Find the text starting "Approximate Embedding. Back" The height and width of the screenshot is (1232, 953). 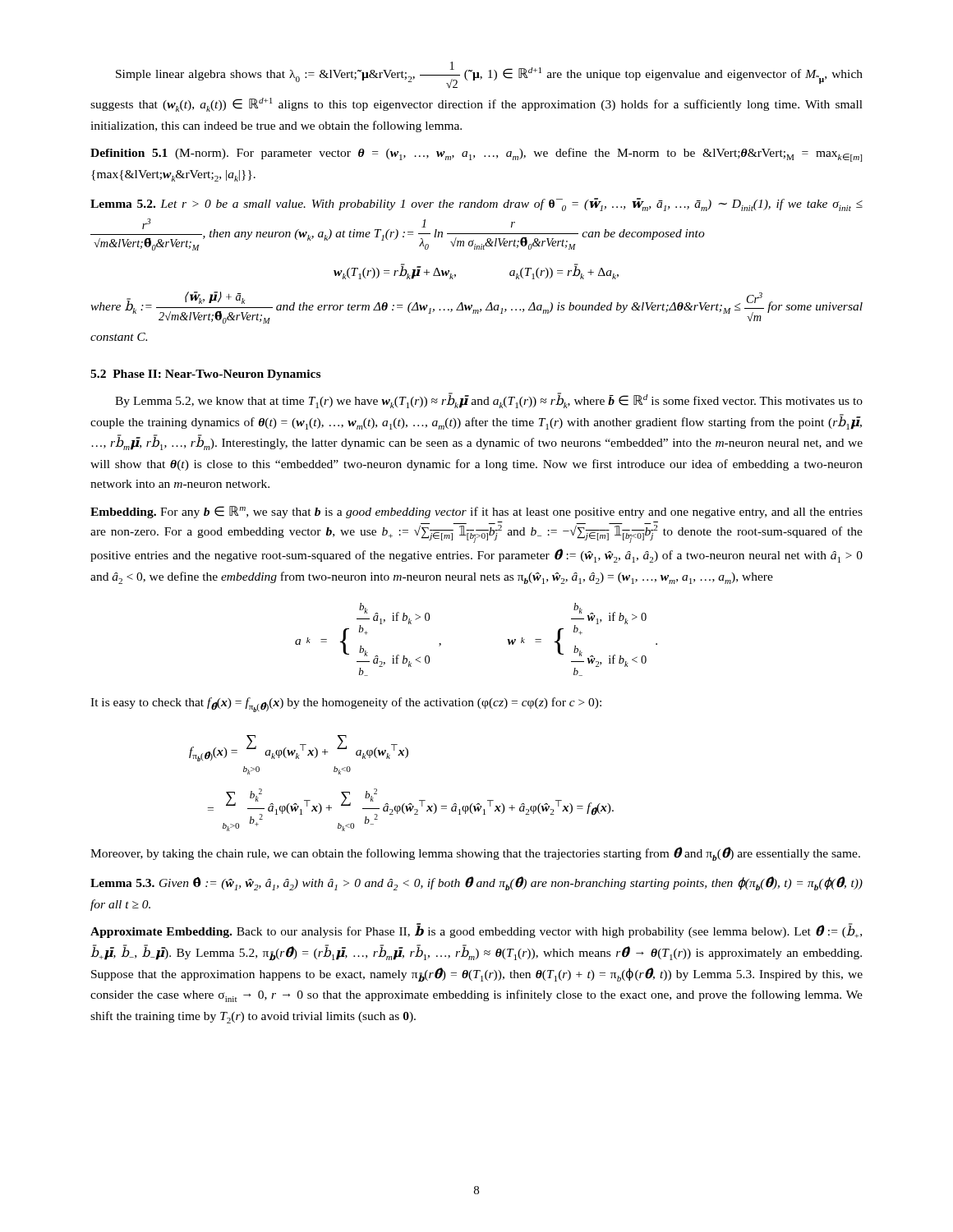pyautogui.click(x=476, y=975)
